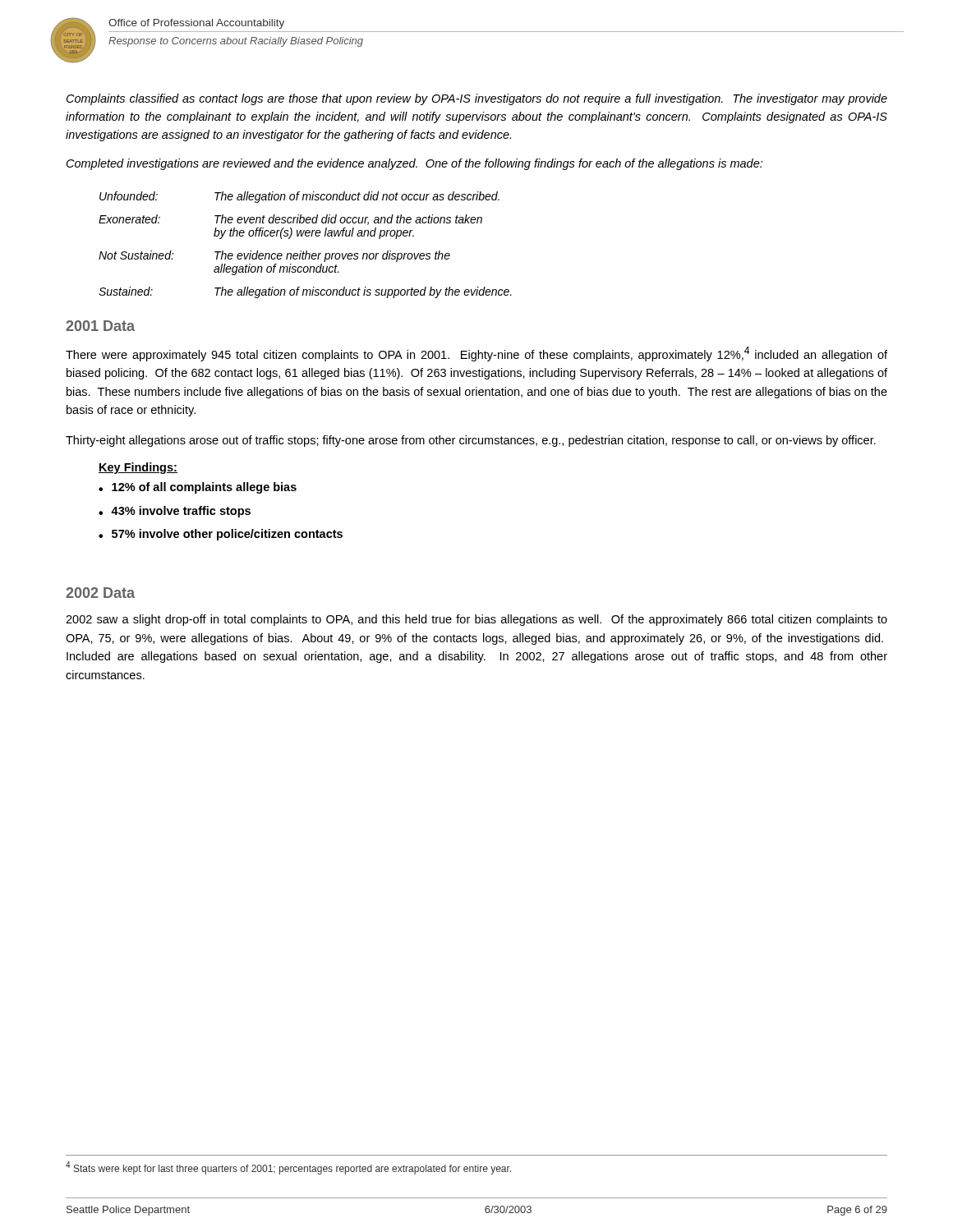Where is the passage that starts "There were approximately"?
Image resolution: width=953 pixels, height=1232 pixels.
476,381
